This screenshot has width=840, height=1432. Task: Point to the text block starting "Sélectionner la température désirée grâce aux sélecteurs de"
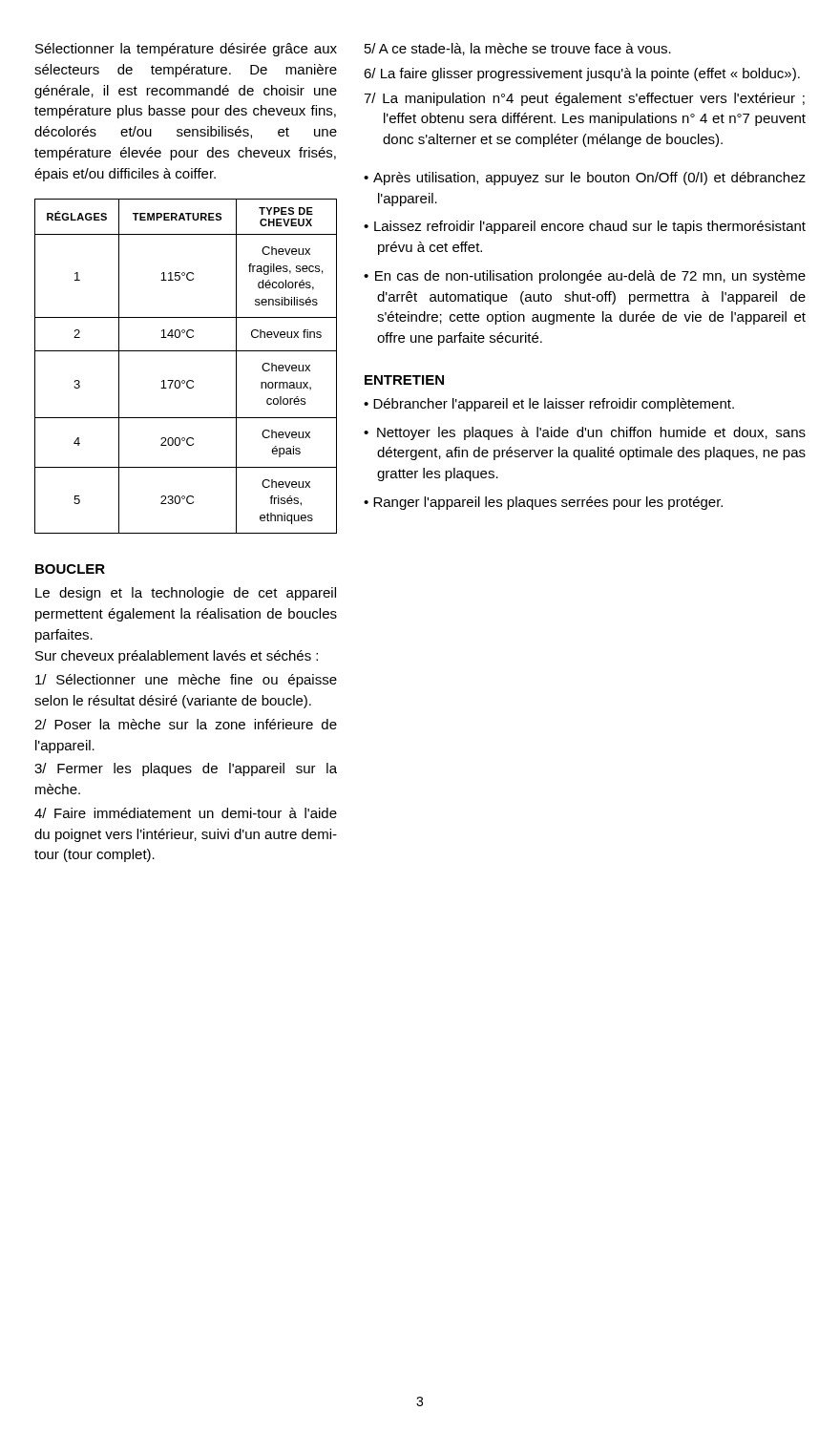pos(186,110)
